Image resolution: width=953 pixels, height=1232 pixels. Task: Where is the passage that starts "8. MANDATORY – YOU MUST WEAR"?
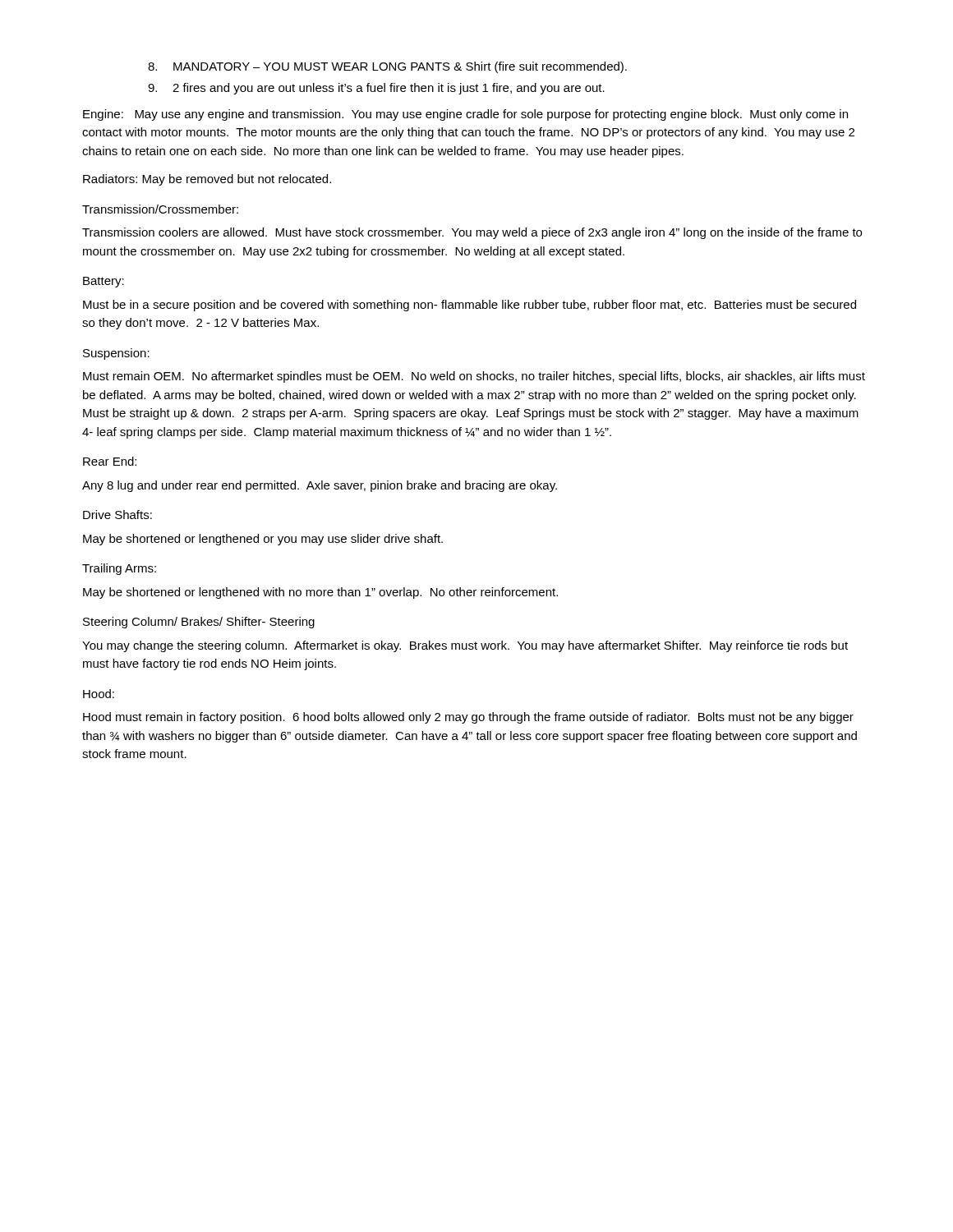click(509, 66)
